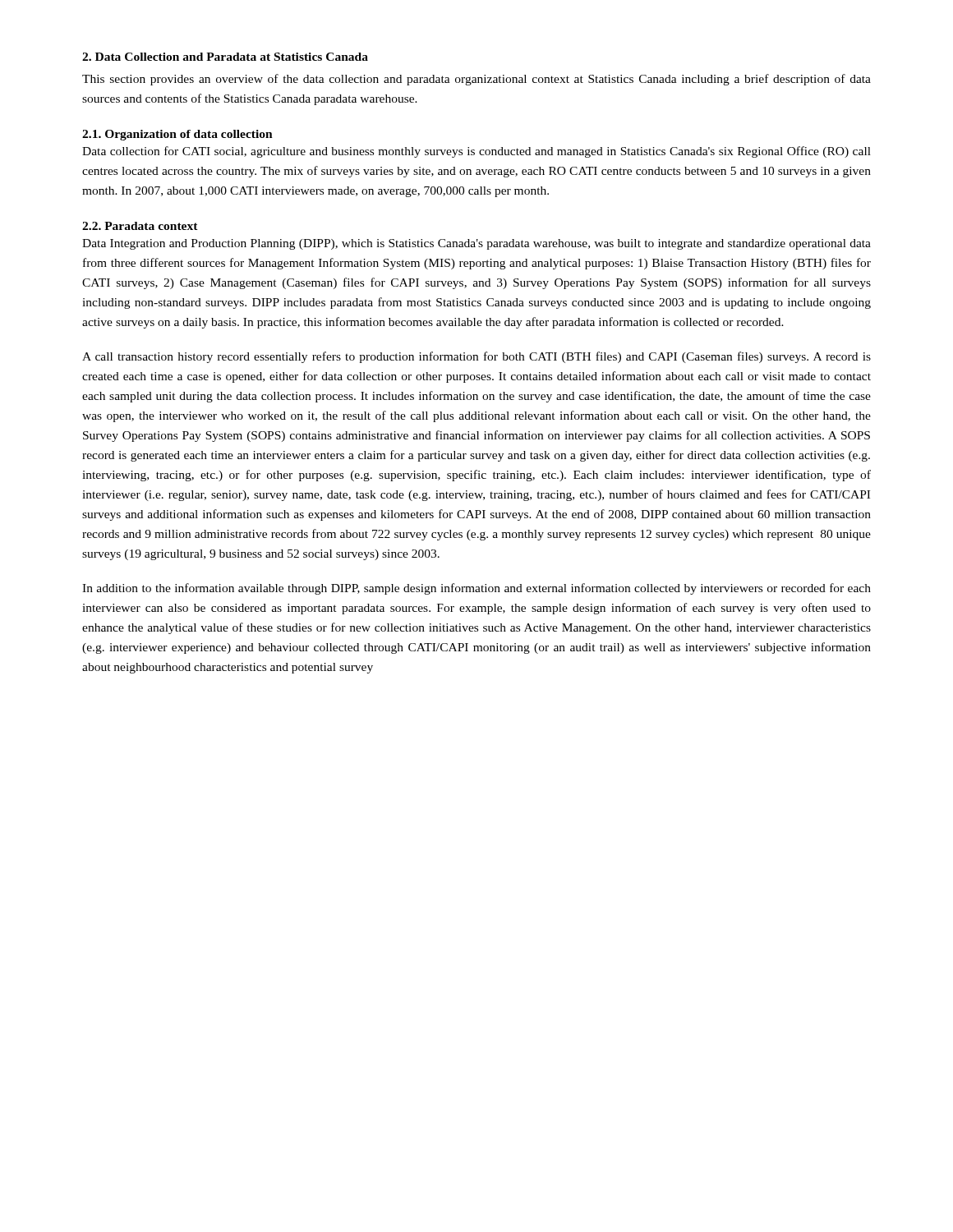Click on the passage starting "A call transaction history record essentially refers to"
953x1232 pixels.
pos(476,455)
